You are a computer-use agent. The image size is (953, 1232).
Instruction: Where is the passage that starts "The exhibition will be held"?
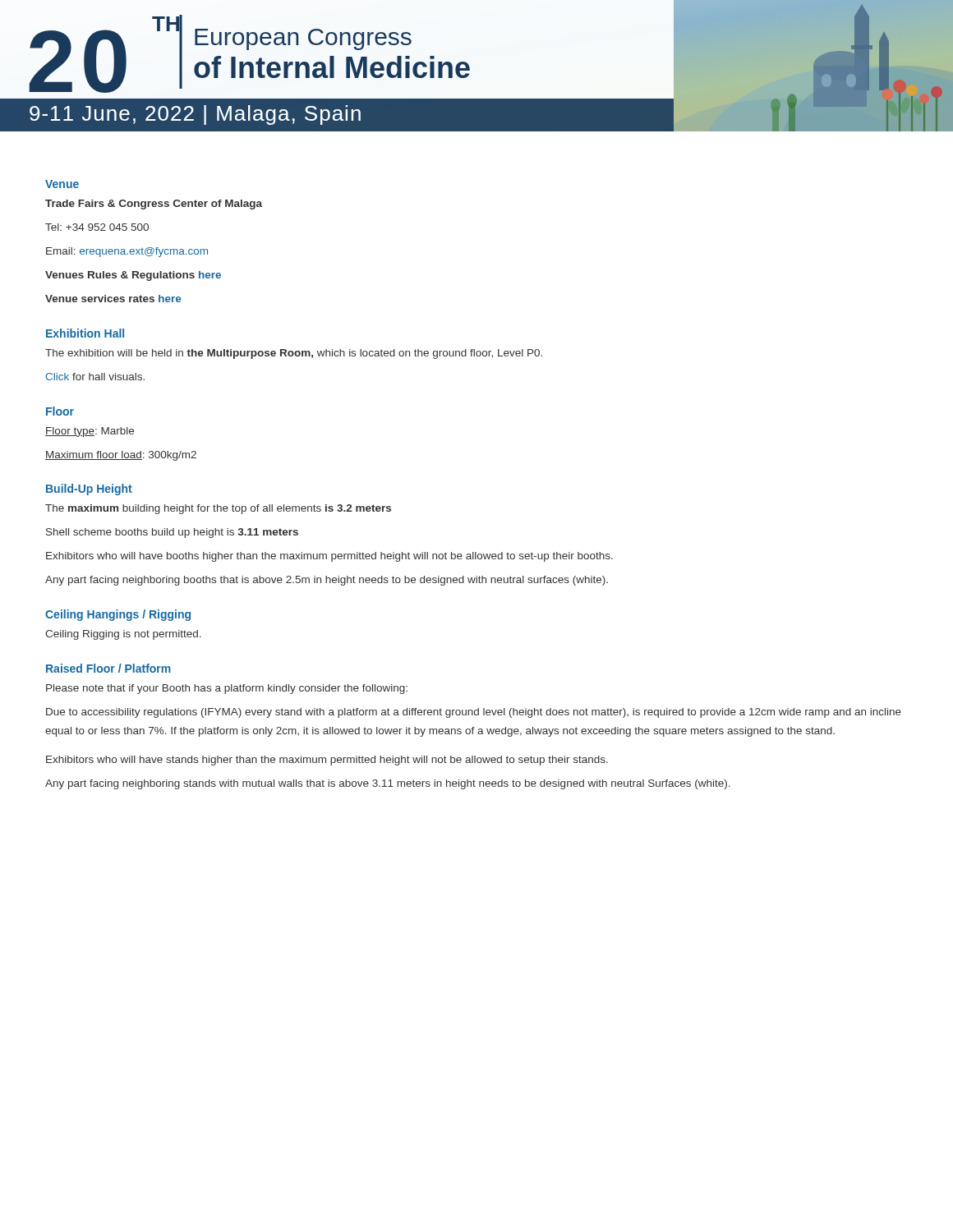pyautogui.click(x=476, y=365)
